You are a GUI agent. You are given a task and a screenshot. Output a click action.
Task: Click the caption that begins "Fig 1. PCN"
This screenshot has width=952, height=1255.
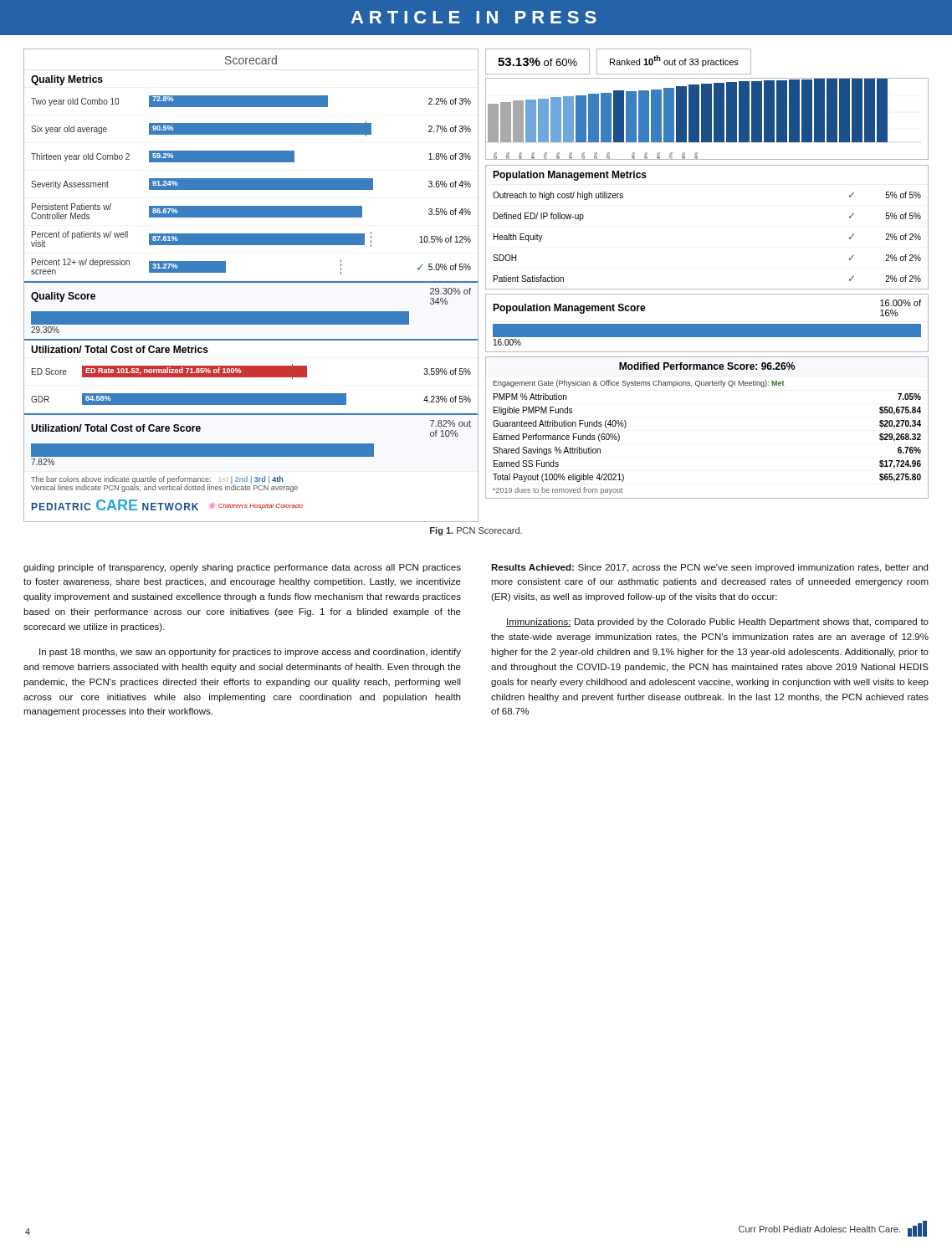tap(476, 530)
